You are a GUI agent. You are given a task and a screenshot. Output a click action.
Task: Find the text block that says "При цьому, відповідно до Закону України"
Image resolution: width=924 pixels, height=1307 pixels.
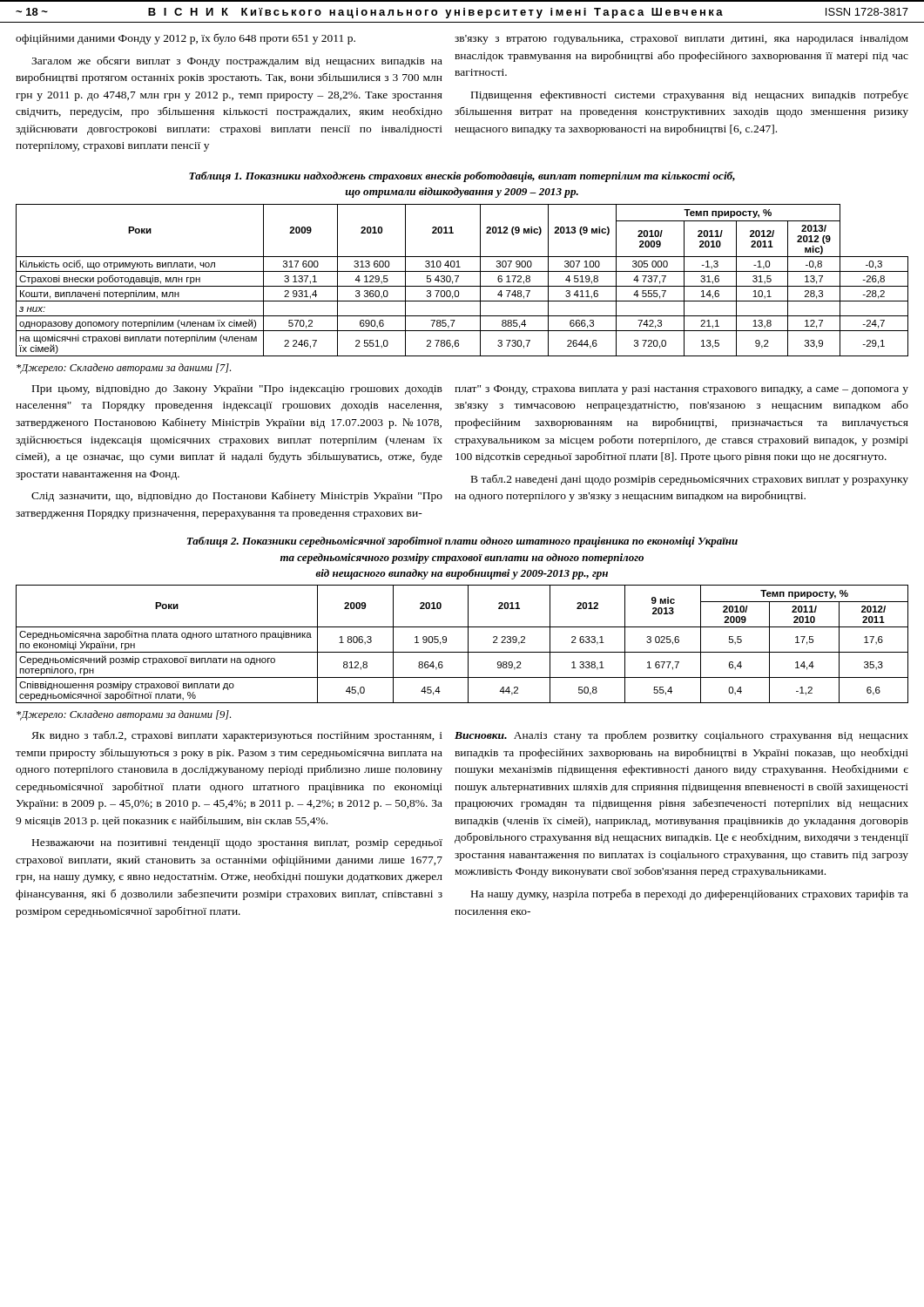229,451
